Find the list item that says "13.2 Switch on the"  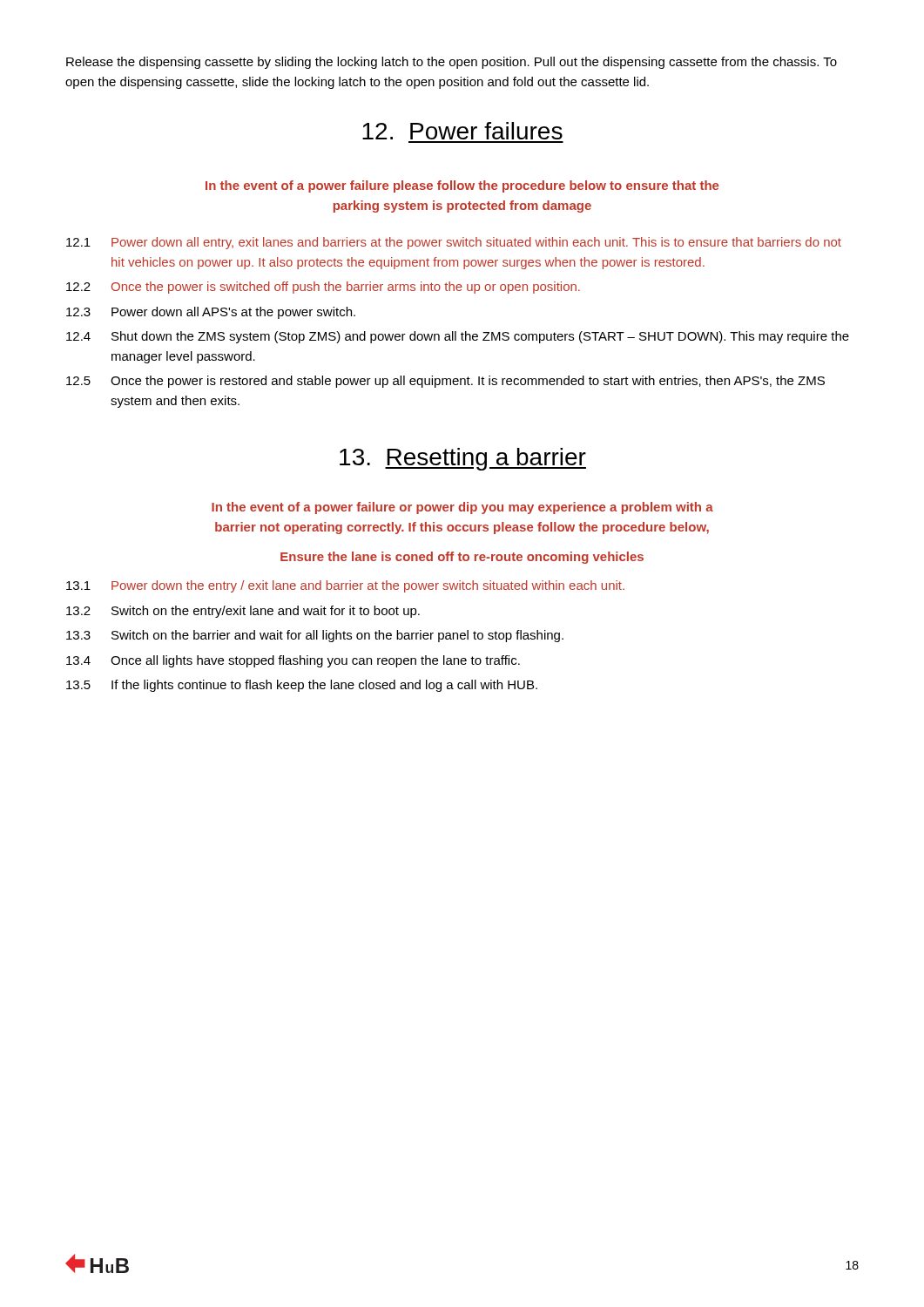[x=243, y=612]
